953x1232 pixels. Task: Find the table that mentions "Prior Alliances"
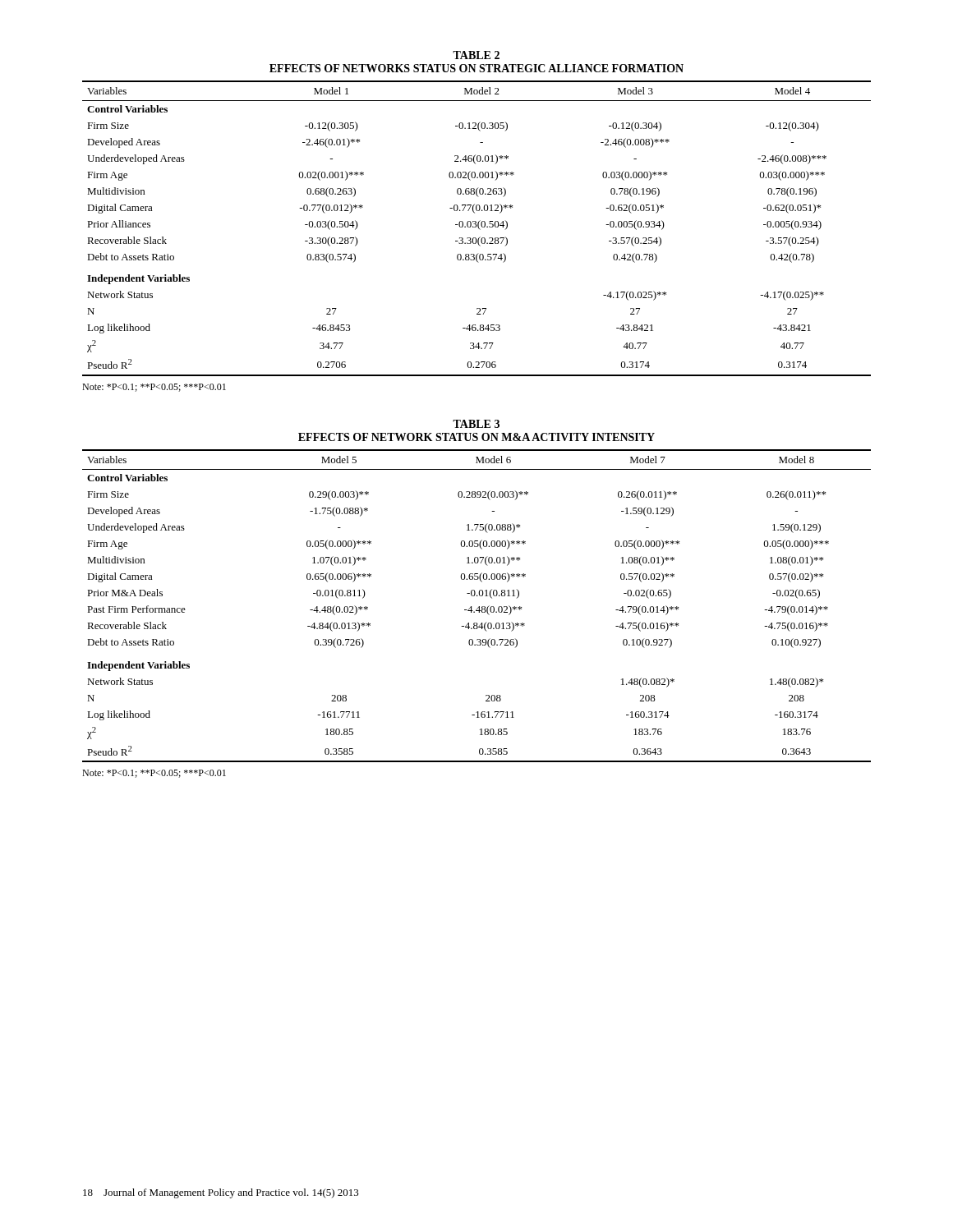click(x=476, y=228)
